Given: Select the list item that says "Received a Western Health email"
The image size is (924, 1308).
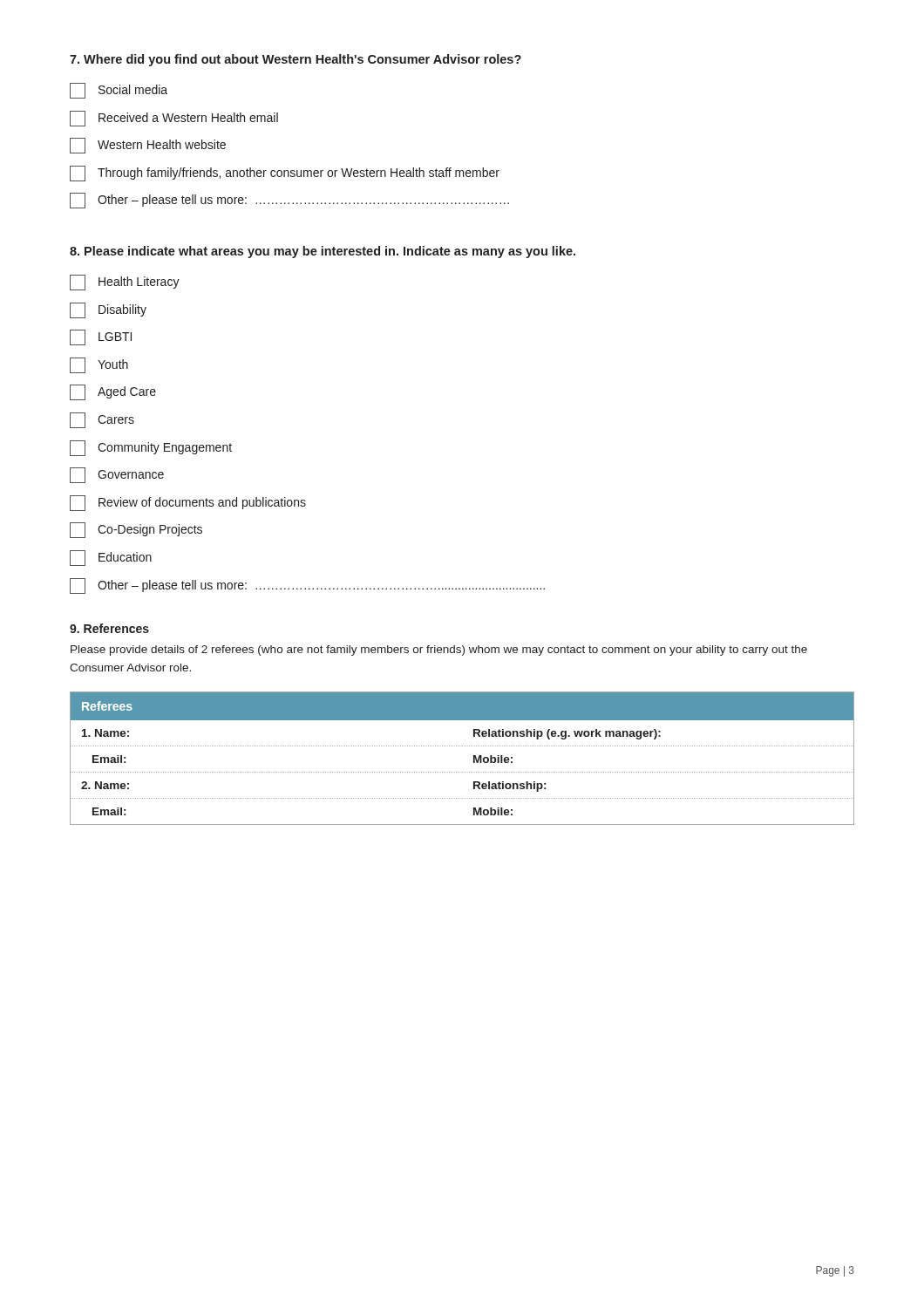Looking at the screenshot, I should (x=174, y=118).
